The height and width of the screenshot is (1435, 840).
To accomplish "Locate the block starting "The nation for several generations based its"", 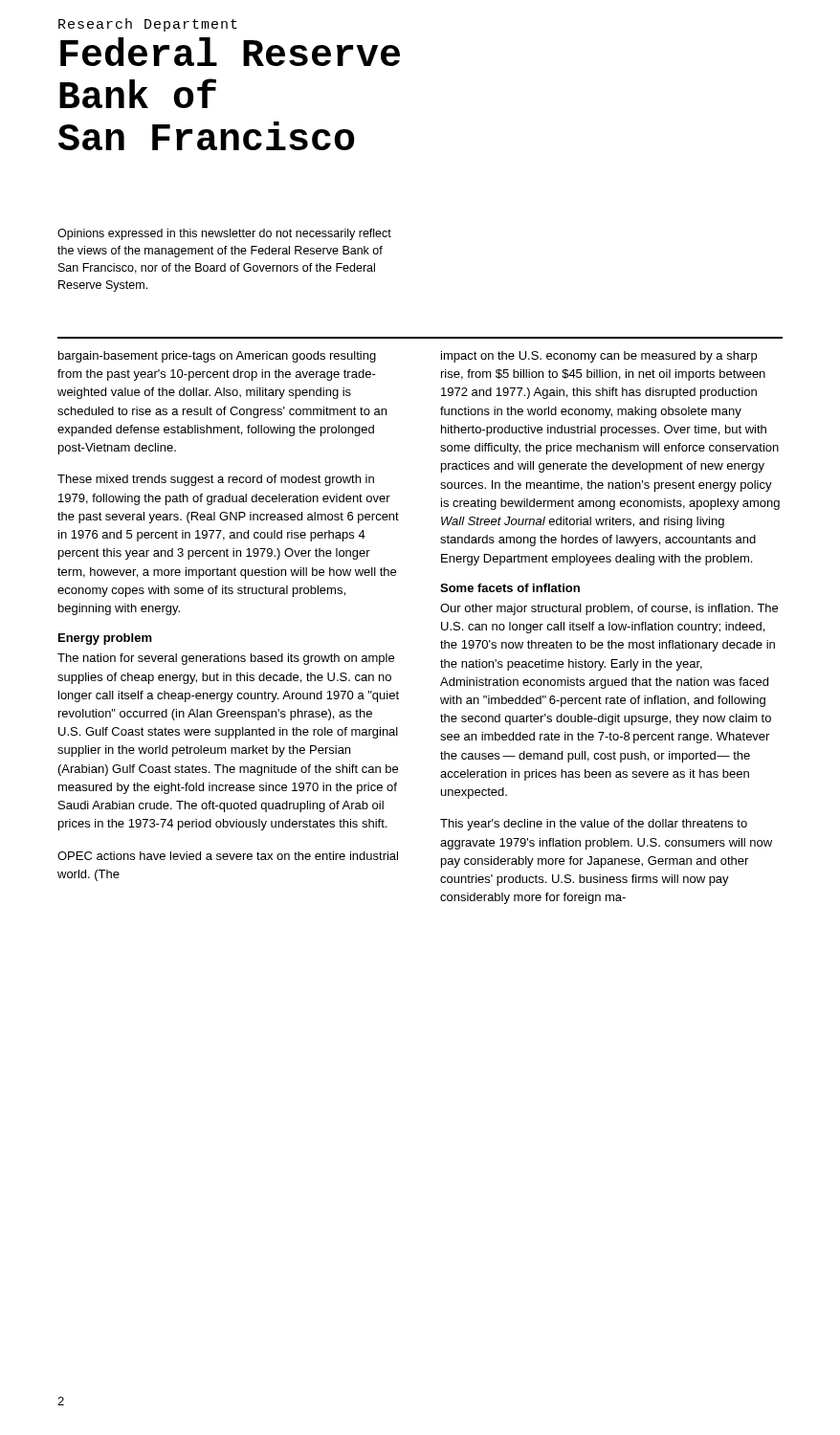I will click(x=228, y=741).
